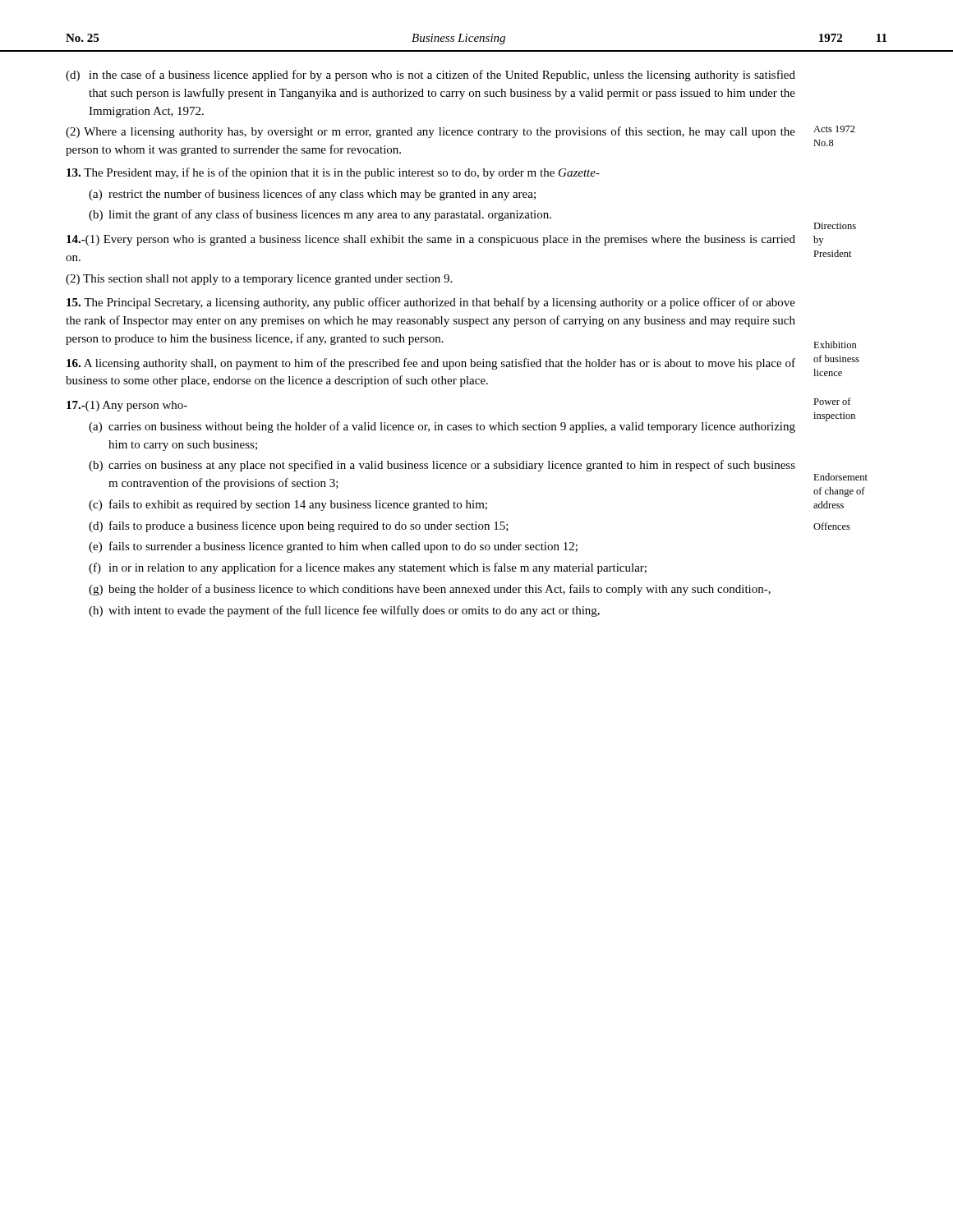Where is the passage that starts "The Principal Secretary, a"?
Image resolution: width=953 pixels, height=1232 pixels.
click(x=431, y=321)
